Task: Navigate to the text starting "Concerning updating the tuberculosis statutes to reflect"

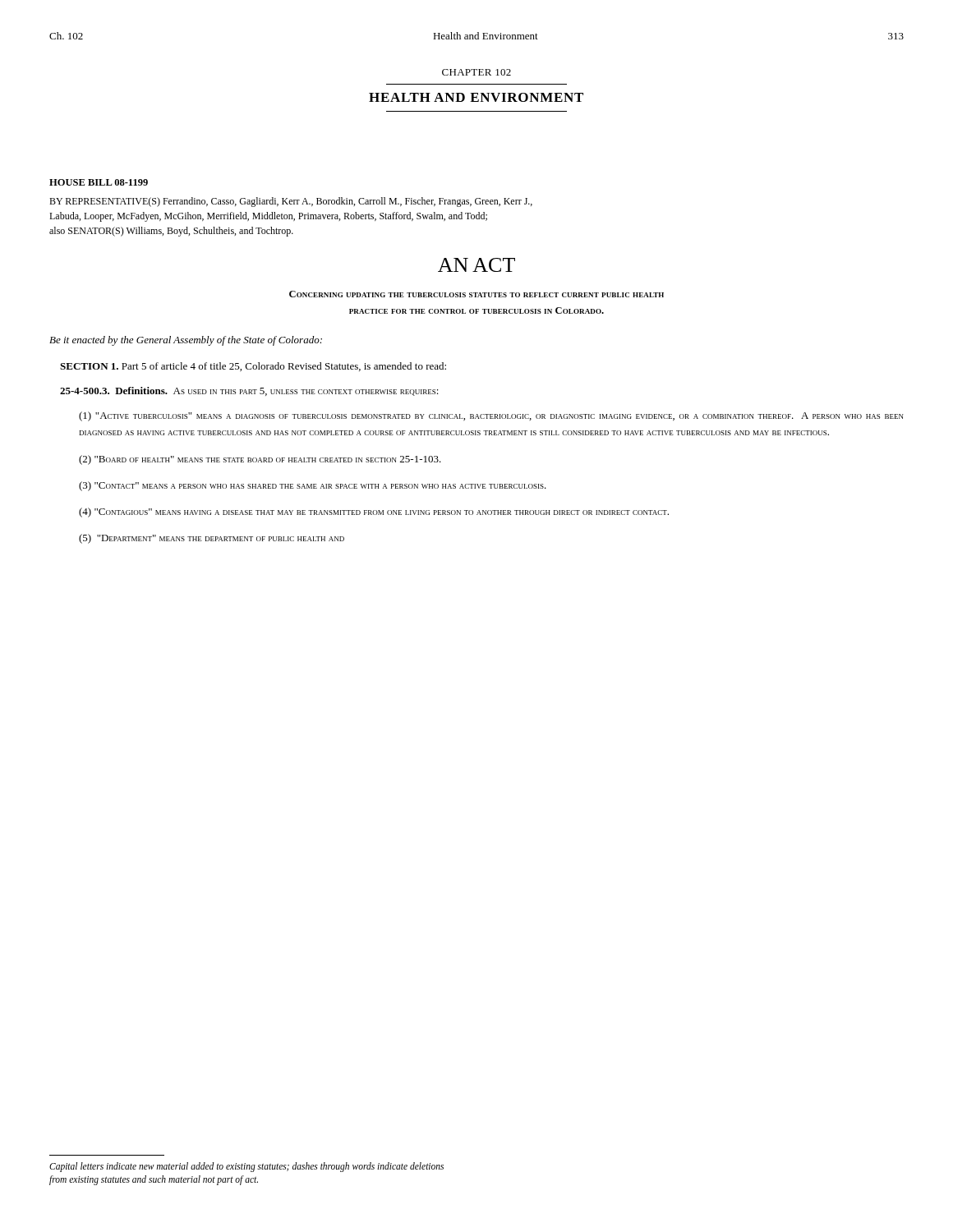Action: tap(476, 302)
